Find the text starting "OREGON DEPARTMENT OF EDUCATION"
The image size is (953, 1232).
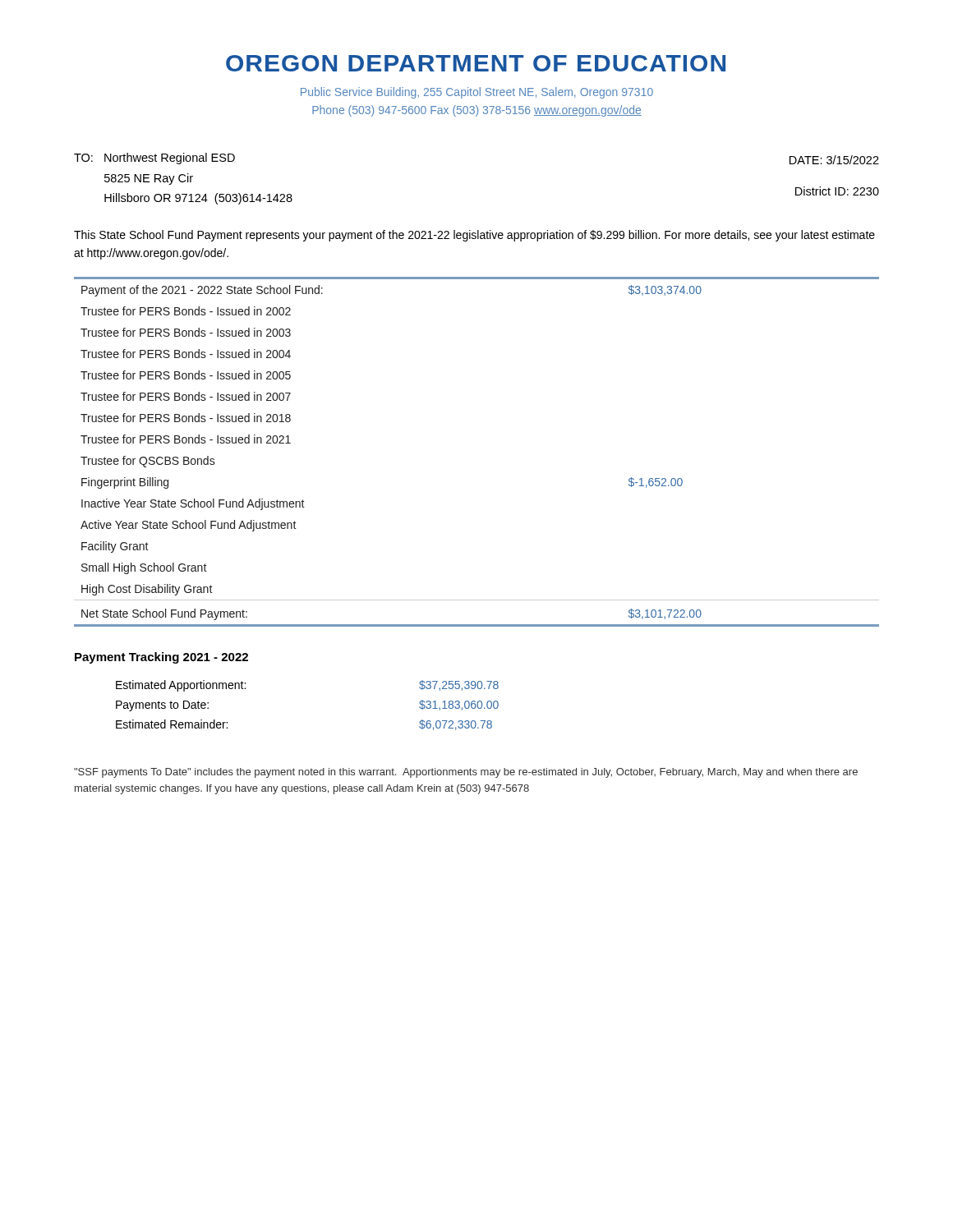pyautogui.click(x=476, y=63)
